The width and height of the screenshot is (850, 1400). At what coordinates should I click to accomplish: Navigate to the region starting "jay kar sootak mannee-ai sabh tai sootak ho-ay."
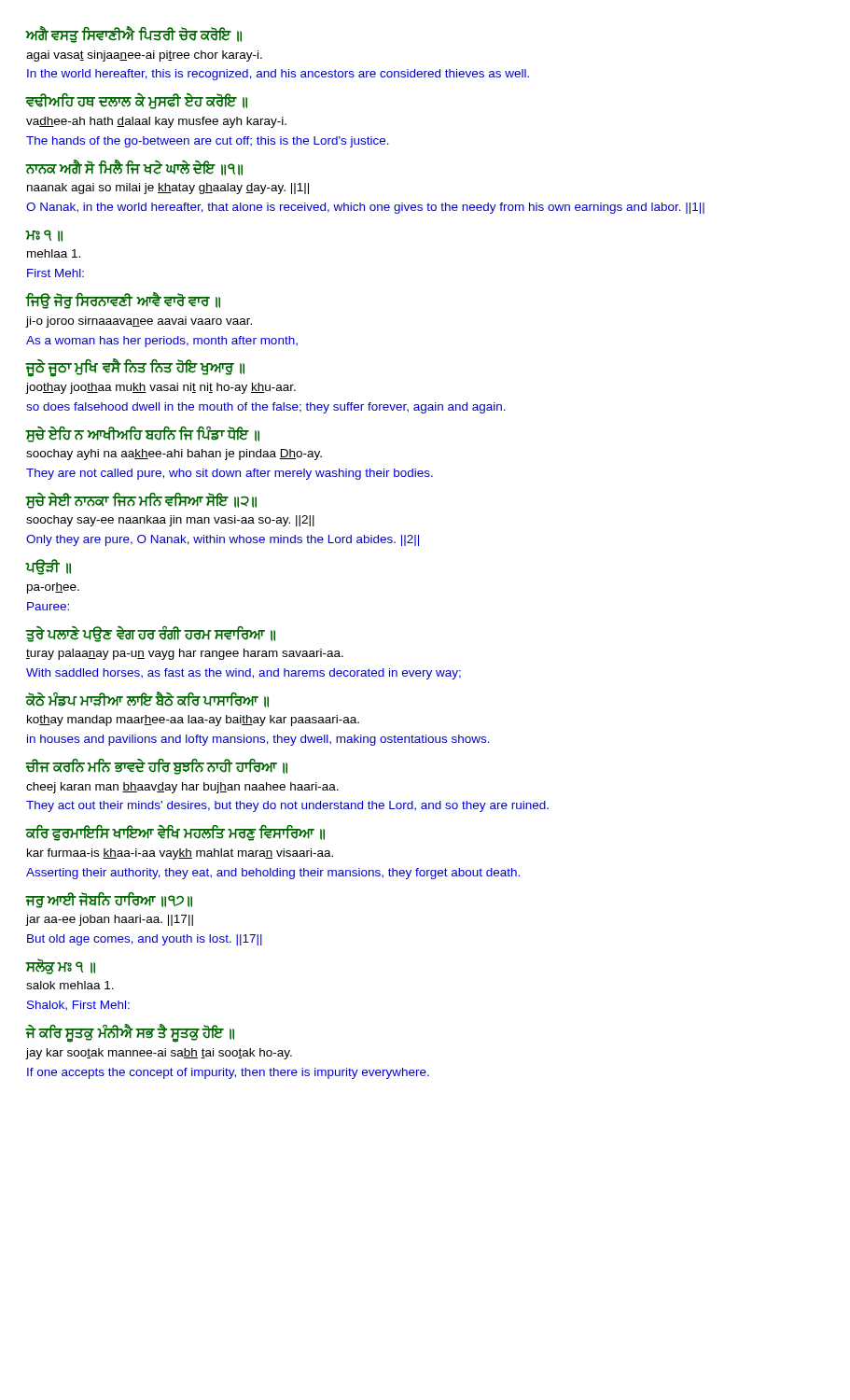159,1052
